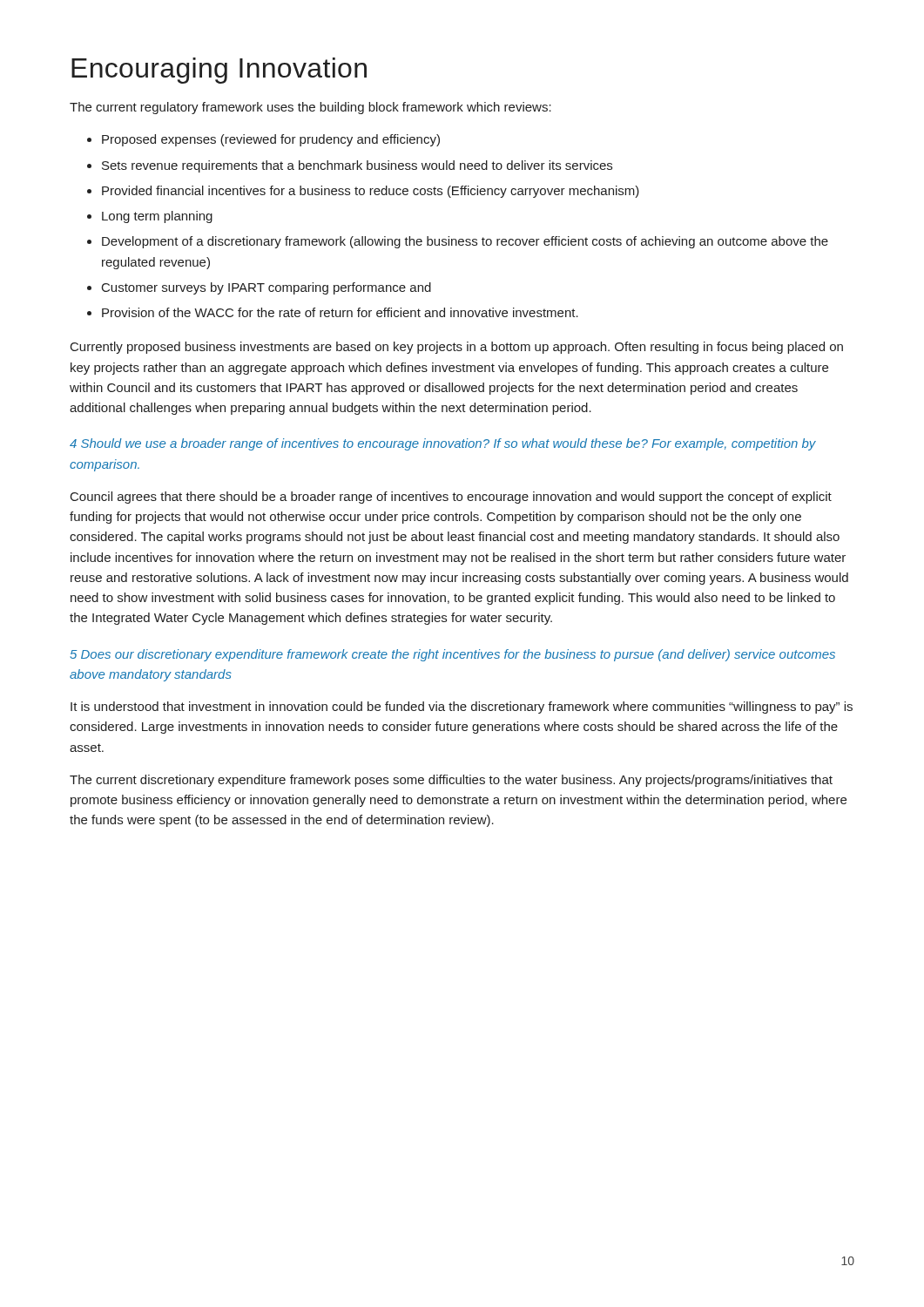Find the block on this page that starts "Development of a discretionary framework (allowing the"

point(478,251)
